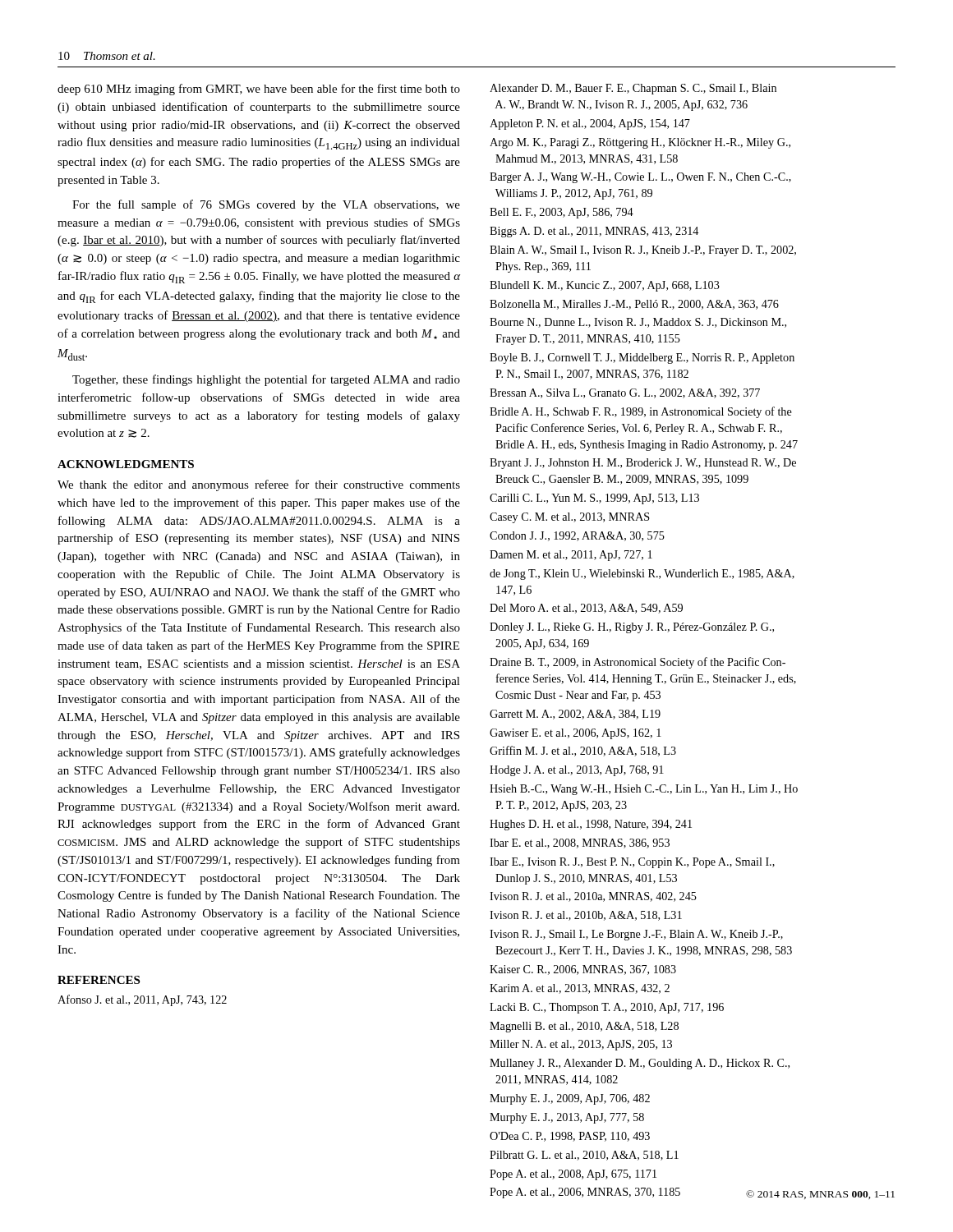
Task: Locate the list item with the text "Blundell K. M., Kuncic Z.,"
Action: click(605, 285)
